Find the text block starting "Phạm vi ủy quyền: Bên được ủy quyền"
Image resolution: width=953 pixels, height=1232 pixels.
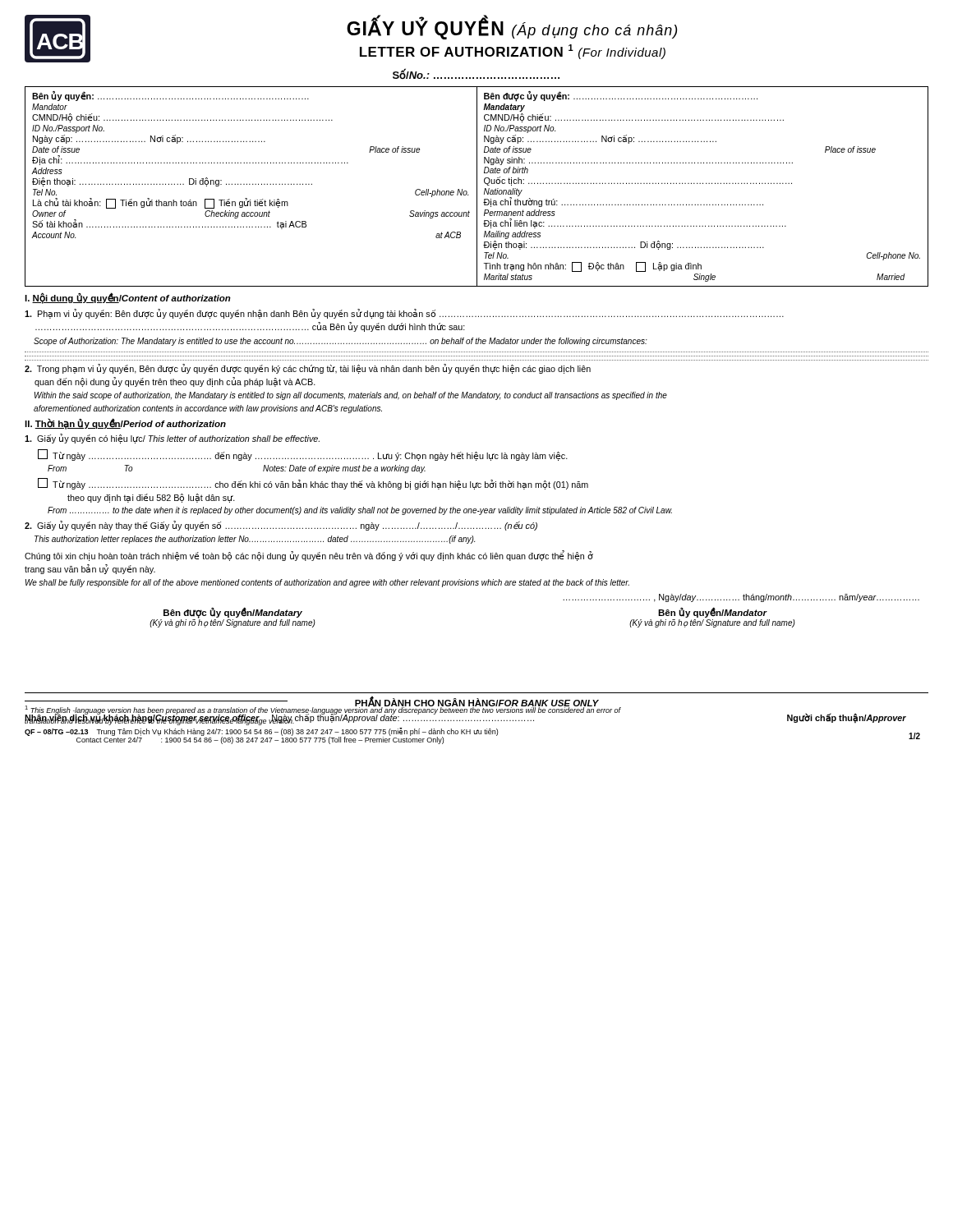coord(405,327)
